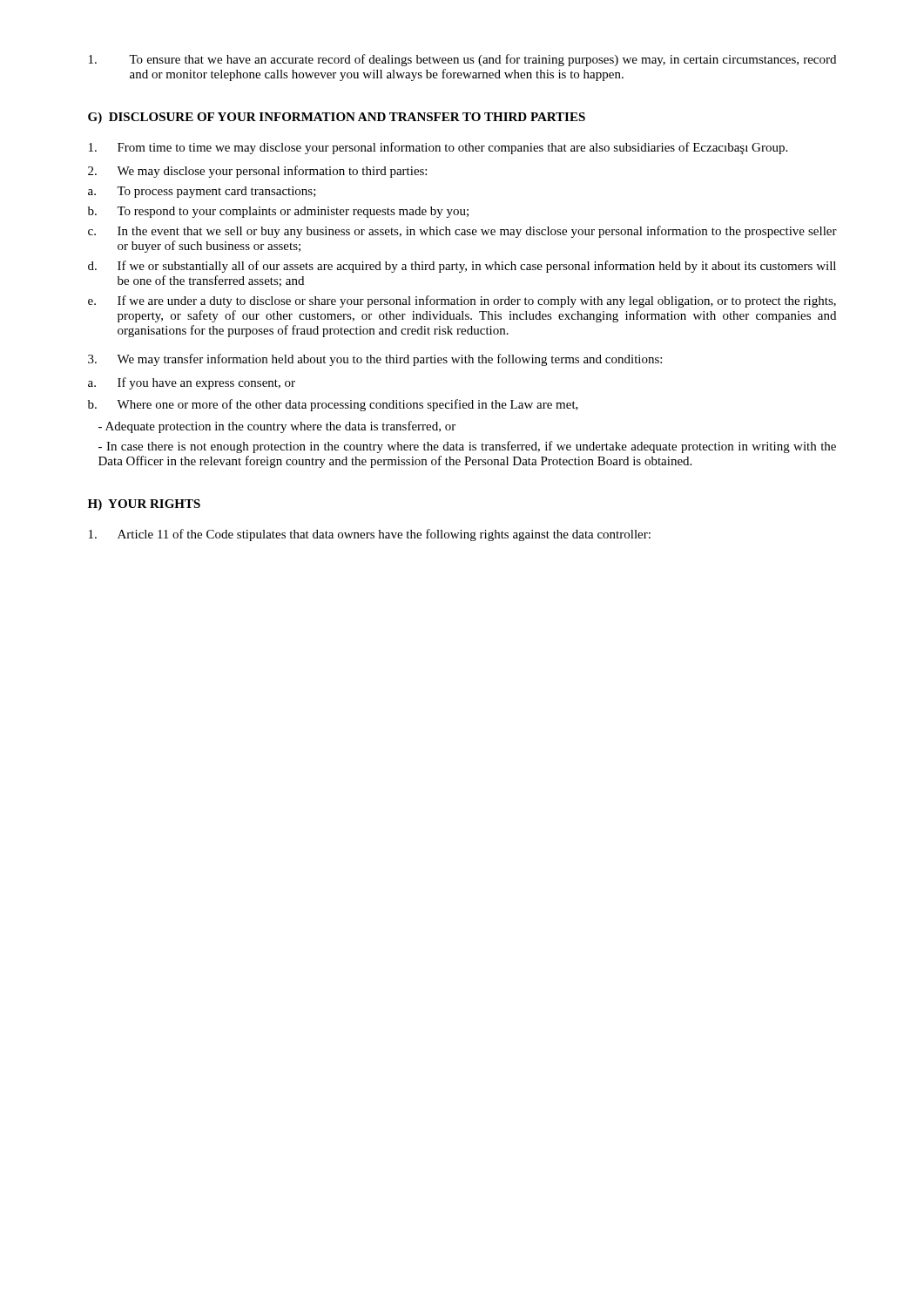The height and width of the screenshot is (1307, 924).
Task: Locate the passage starting "Adequate protection in the country where"
Action: (277, 426)
